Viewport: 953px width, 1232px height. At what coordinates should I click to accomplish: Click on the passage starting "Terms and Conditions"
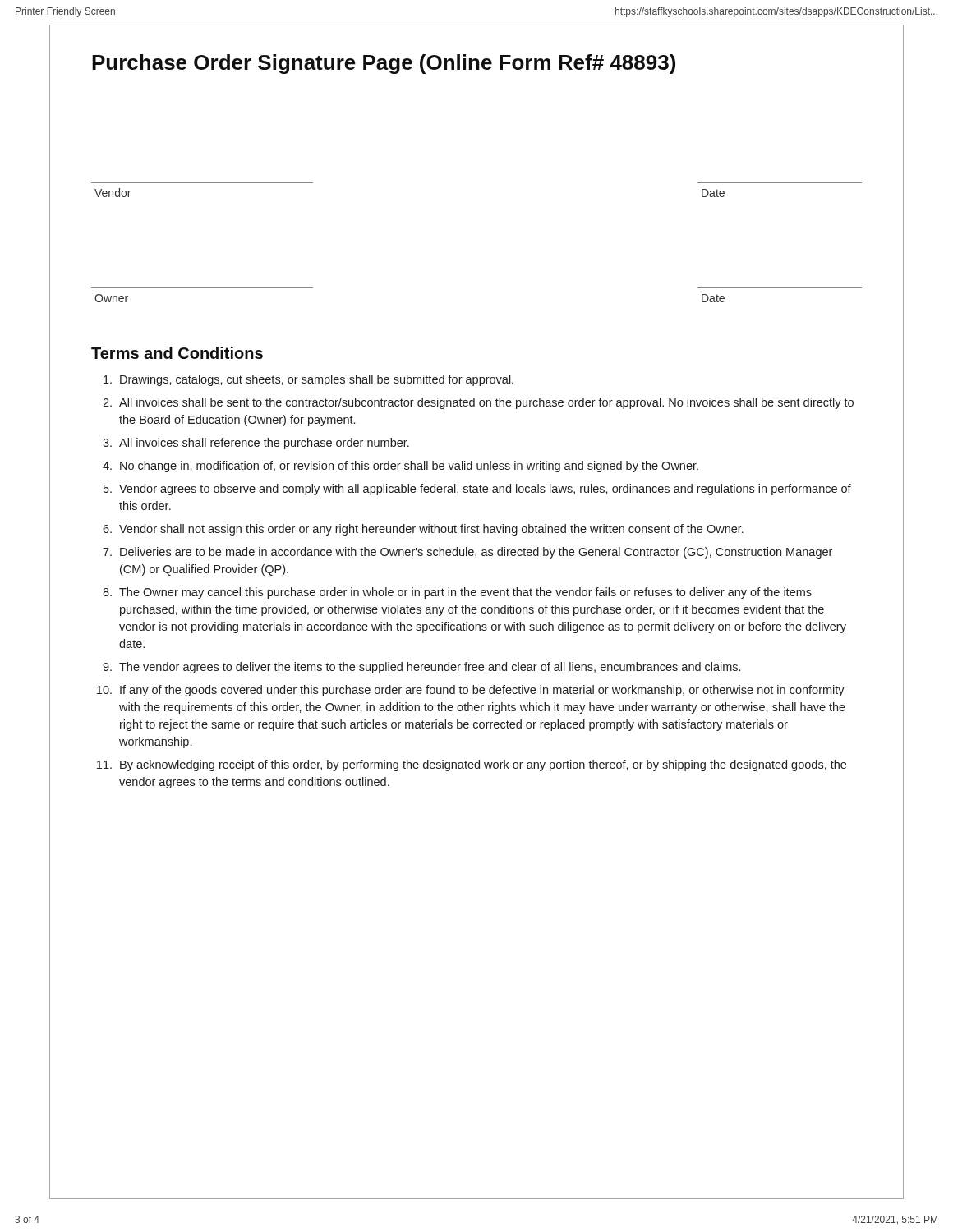[x=177, y=353]
